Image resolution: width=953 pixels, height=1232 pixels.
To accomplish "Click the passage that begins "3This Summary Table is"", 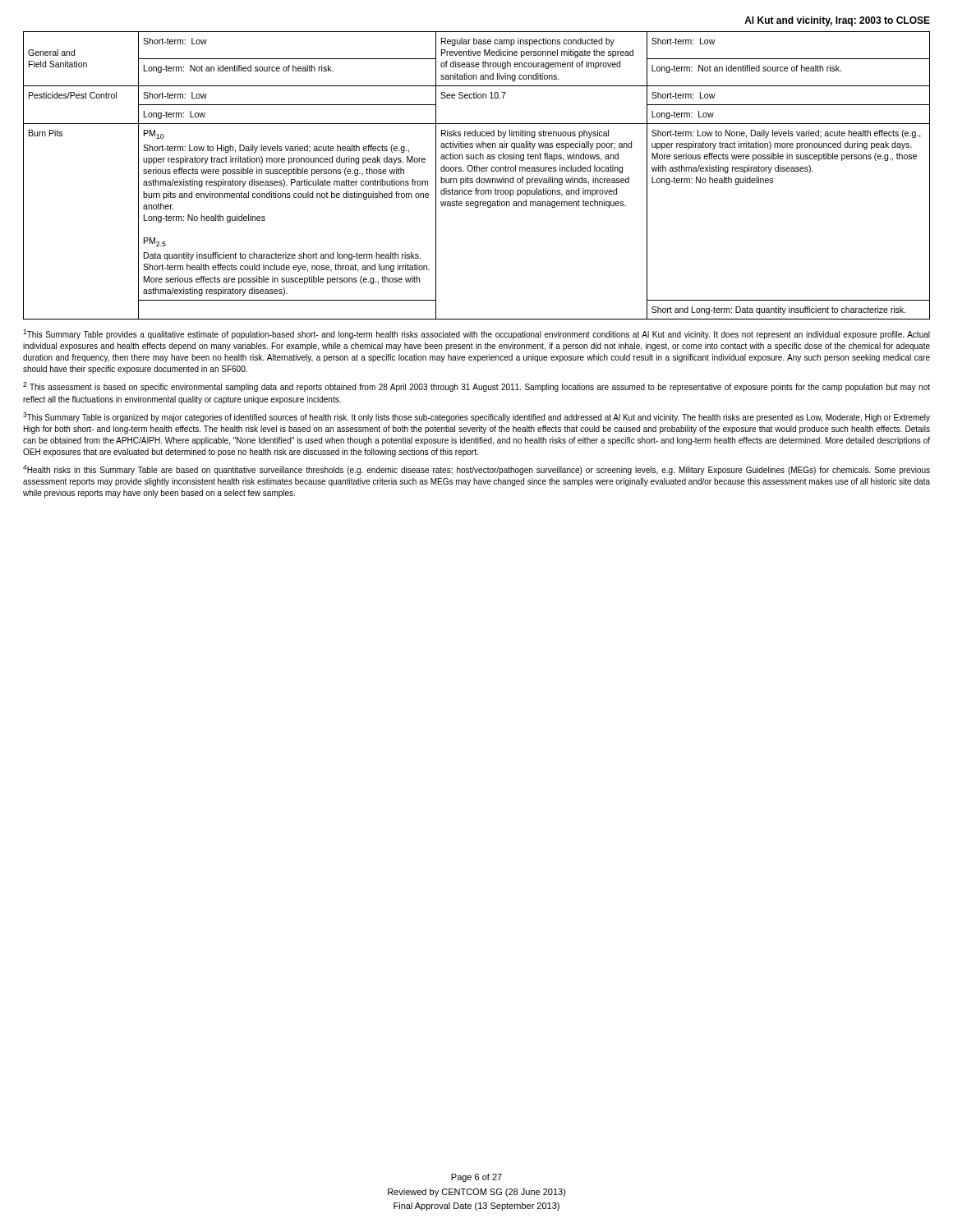I will pyautogui.click(x=476, y=434).
